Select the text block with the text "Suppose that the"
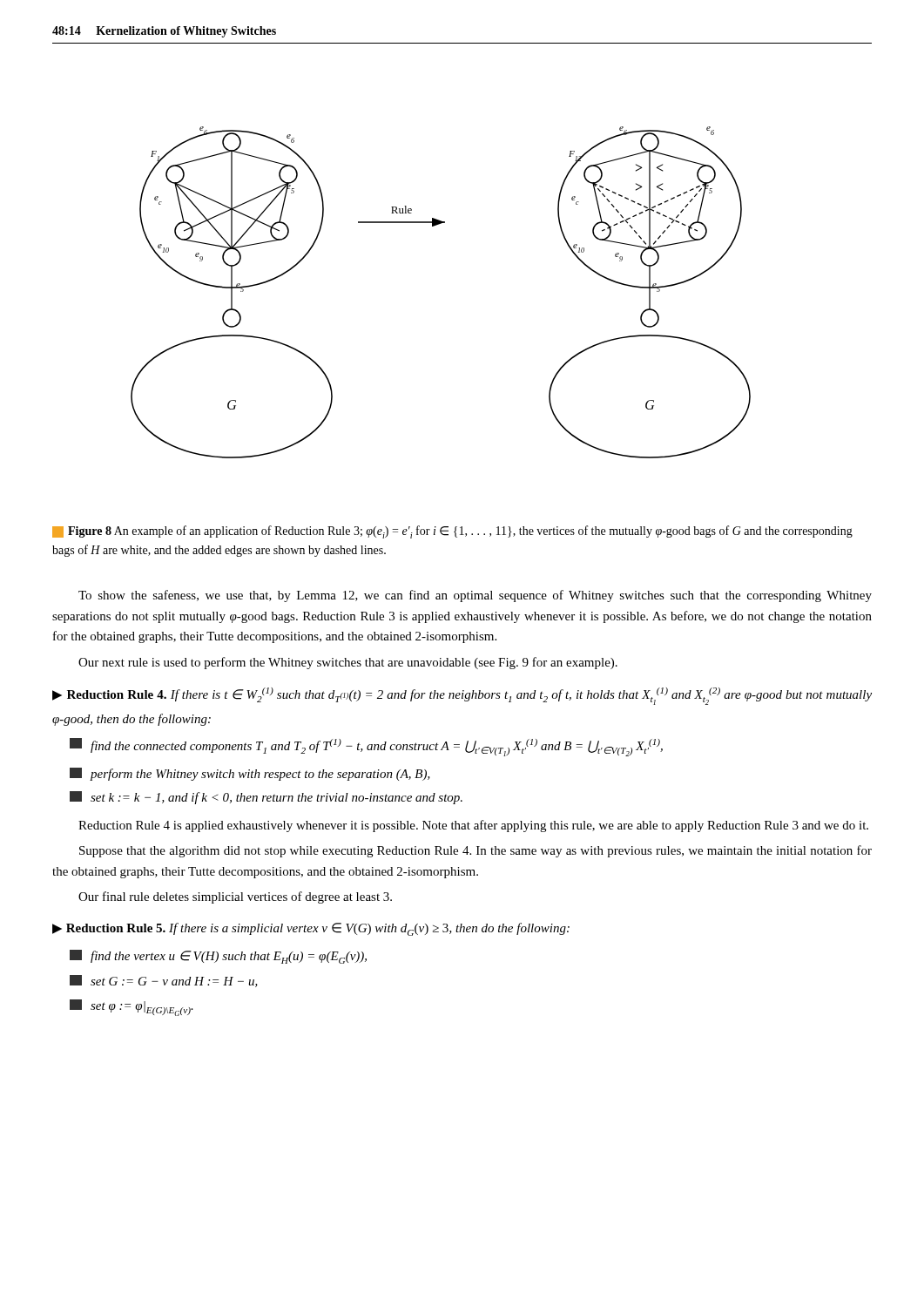Screen dimensions: 1307x924 click(x=462, y=861)
